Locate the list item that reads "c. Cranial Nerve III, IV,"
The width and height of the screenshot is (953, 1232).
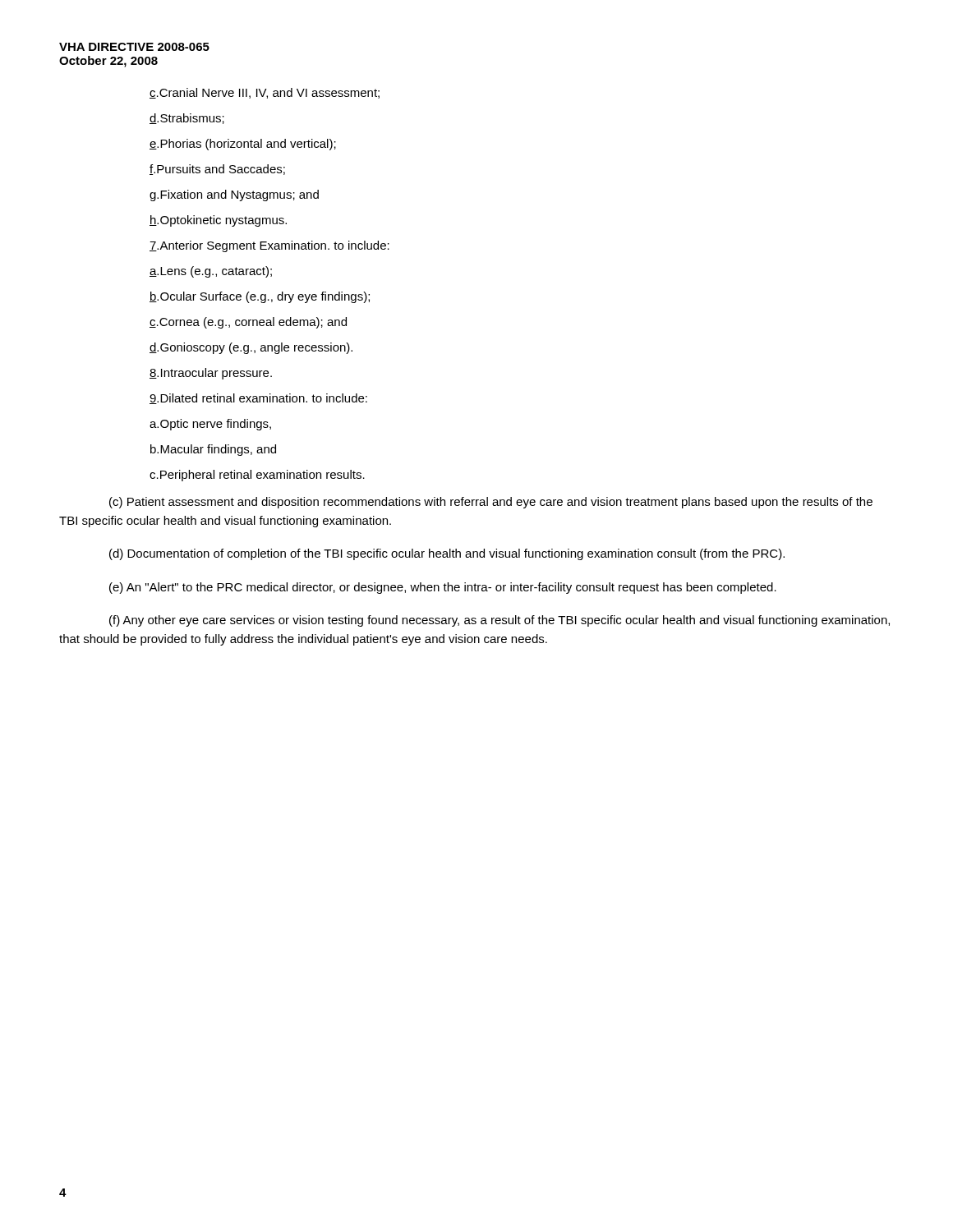[265, 93]
